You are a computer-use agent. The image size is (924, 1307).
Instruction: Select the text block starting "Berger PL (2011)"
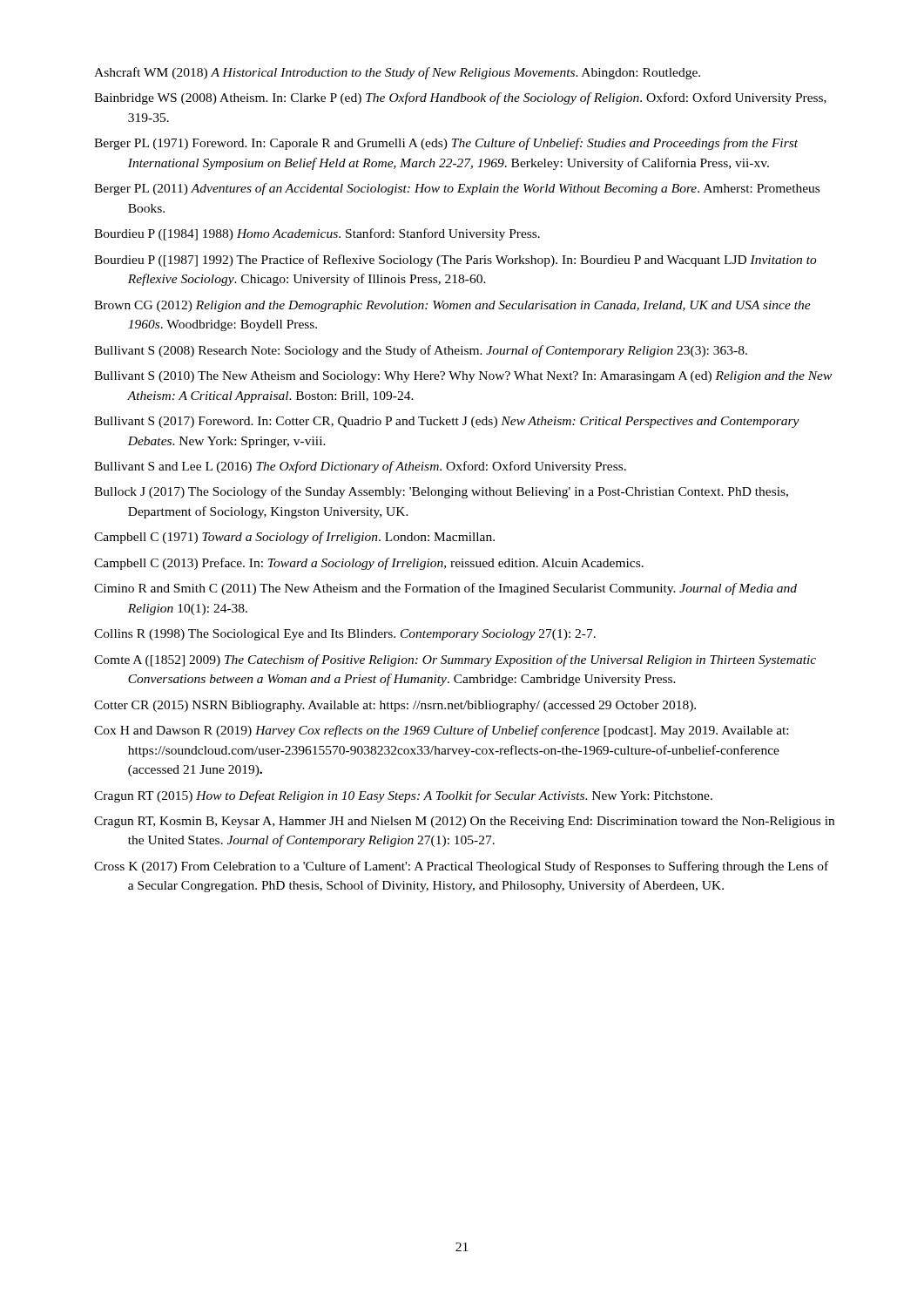tap(457, 198)
